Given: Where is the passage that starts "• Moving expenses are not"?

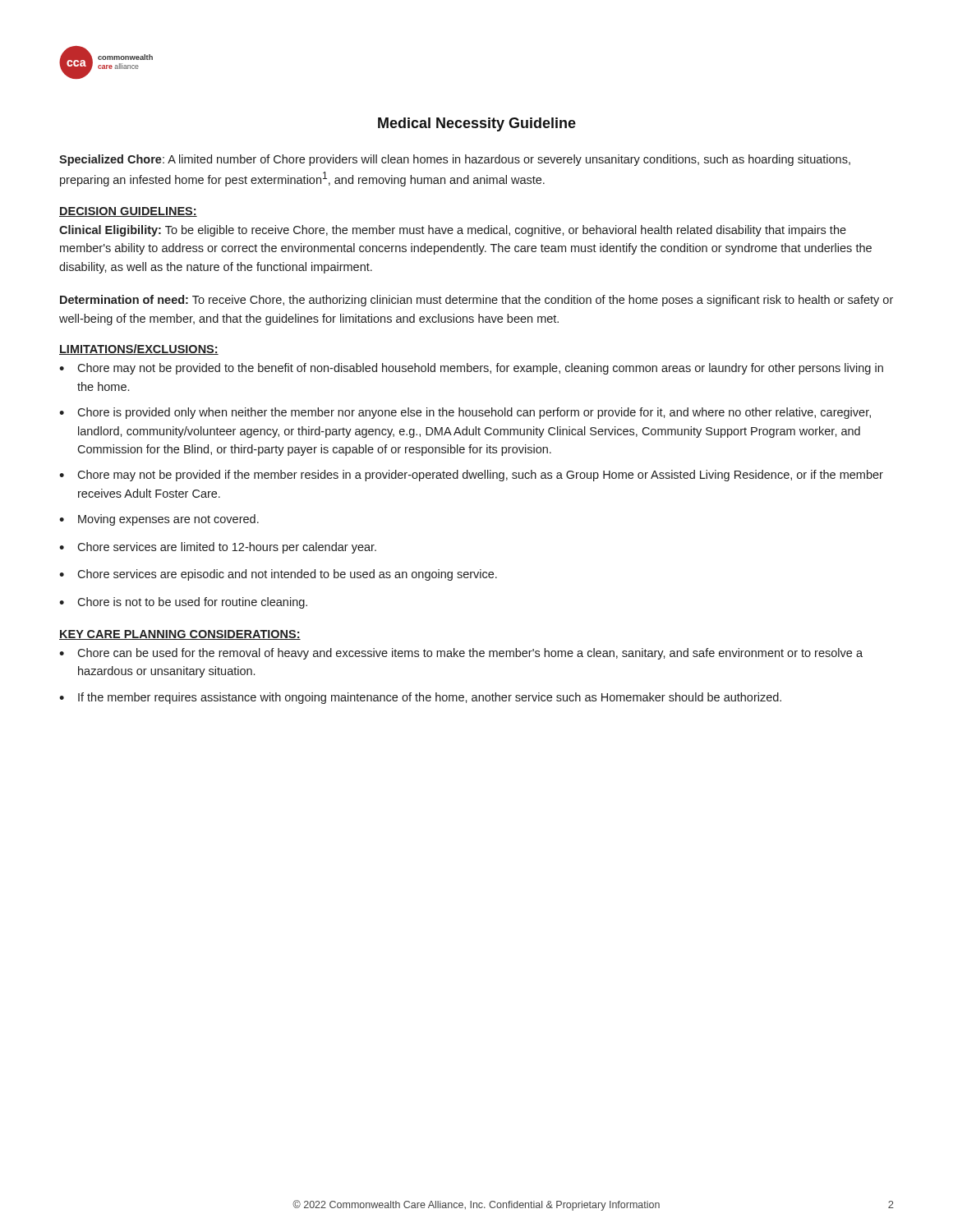Looking at the screenshot, I should (x=159, y=520).
